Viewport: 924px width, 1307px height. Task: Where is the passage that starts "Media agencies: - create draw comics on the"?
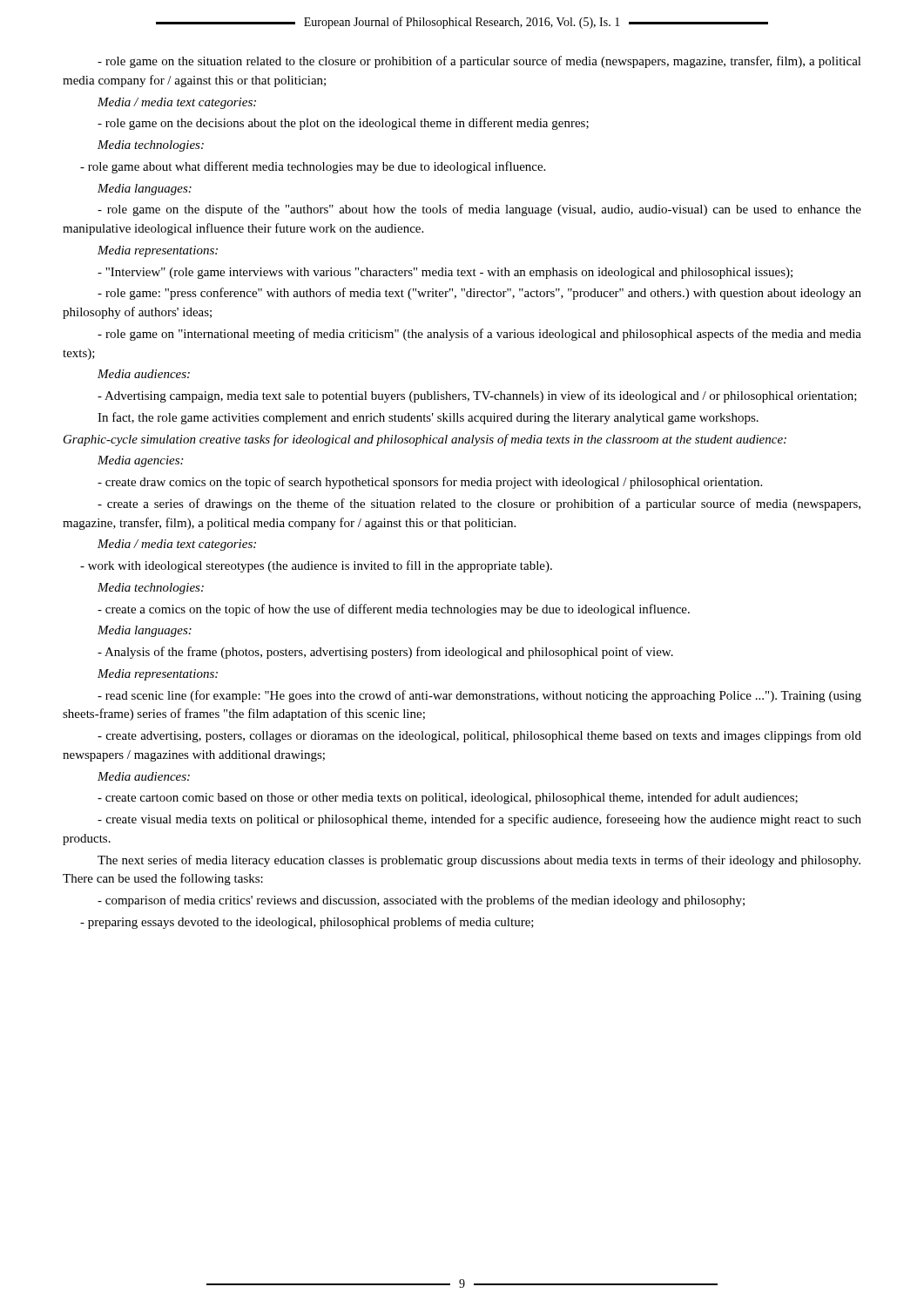click(x=462, y=472)
